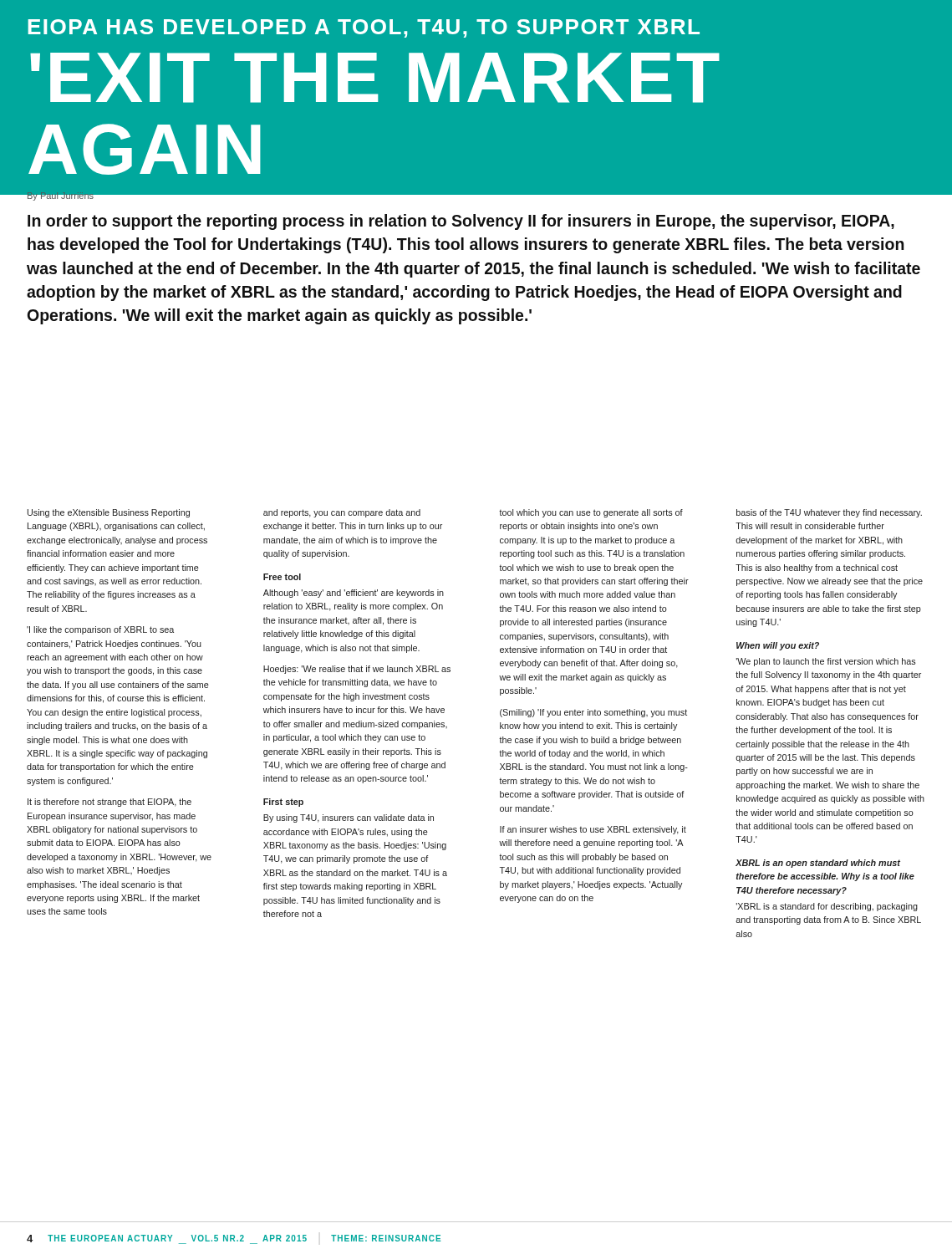Click on the element starting "Using the eXtensible Business Reporting Language (XBRL), organisations"

pos(122,712)
